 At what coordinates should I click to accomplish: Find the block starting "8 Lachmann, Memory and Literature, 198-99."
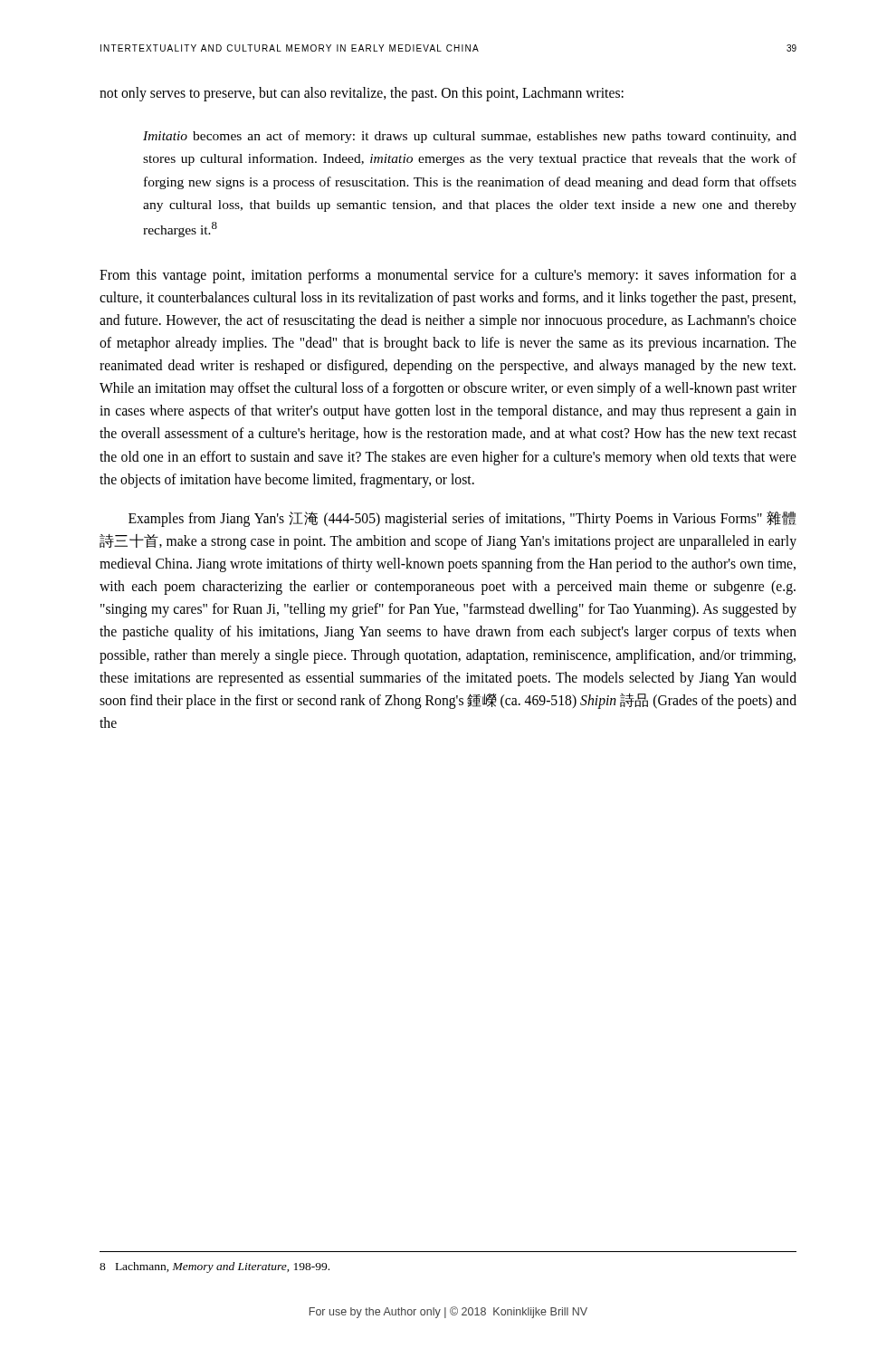click(x=215, y=1266)
